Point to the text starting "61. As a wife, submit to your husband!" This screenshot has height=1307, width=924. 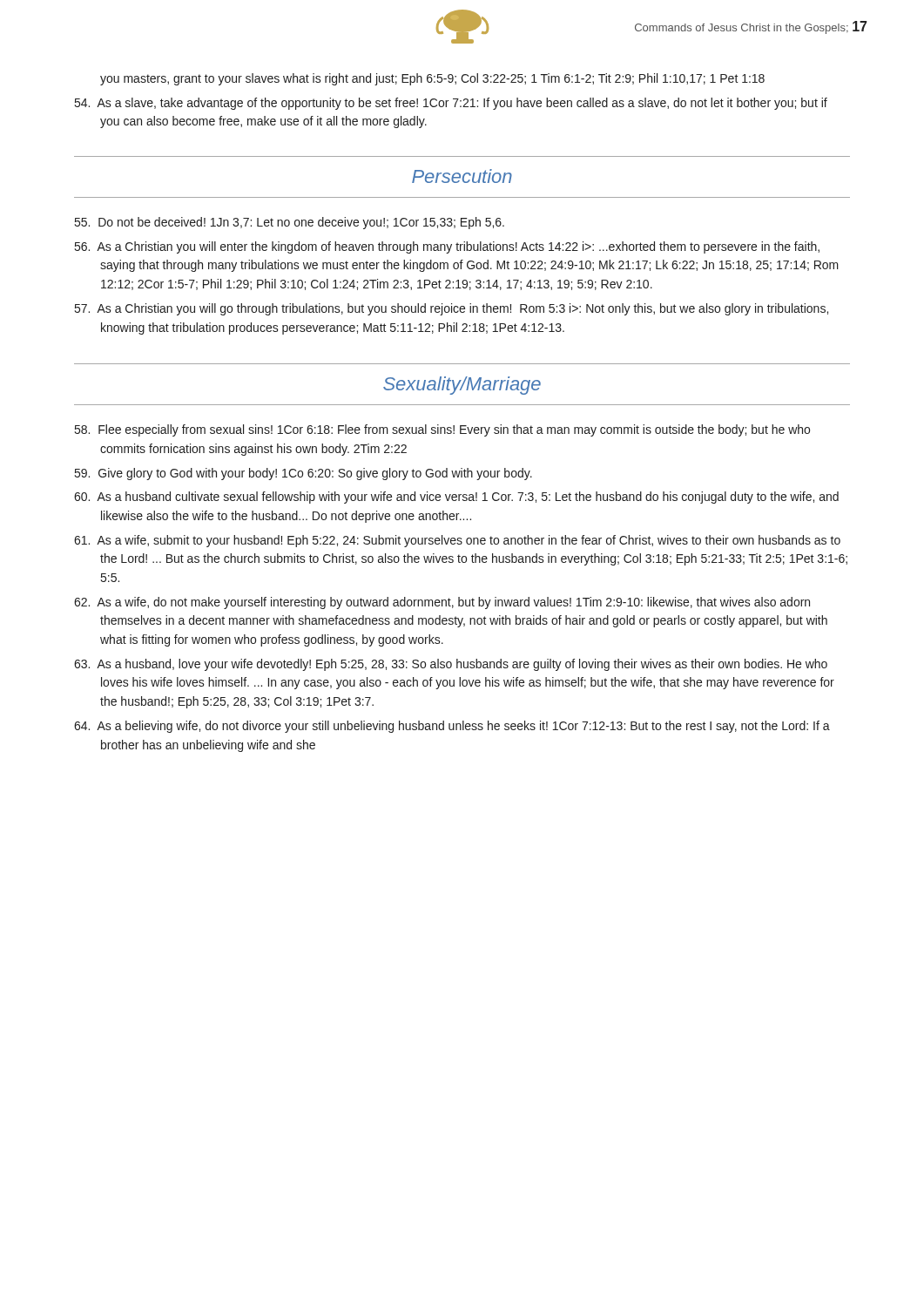[461, 559]
